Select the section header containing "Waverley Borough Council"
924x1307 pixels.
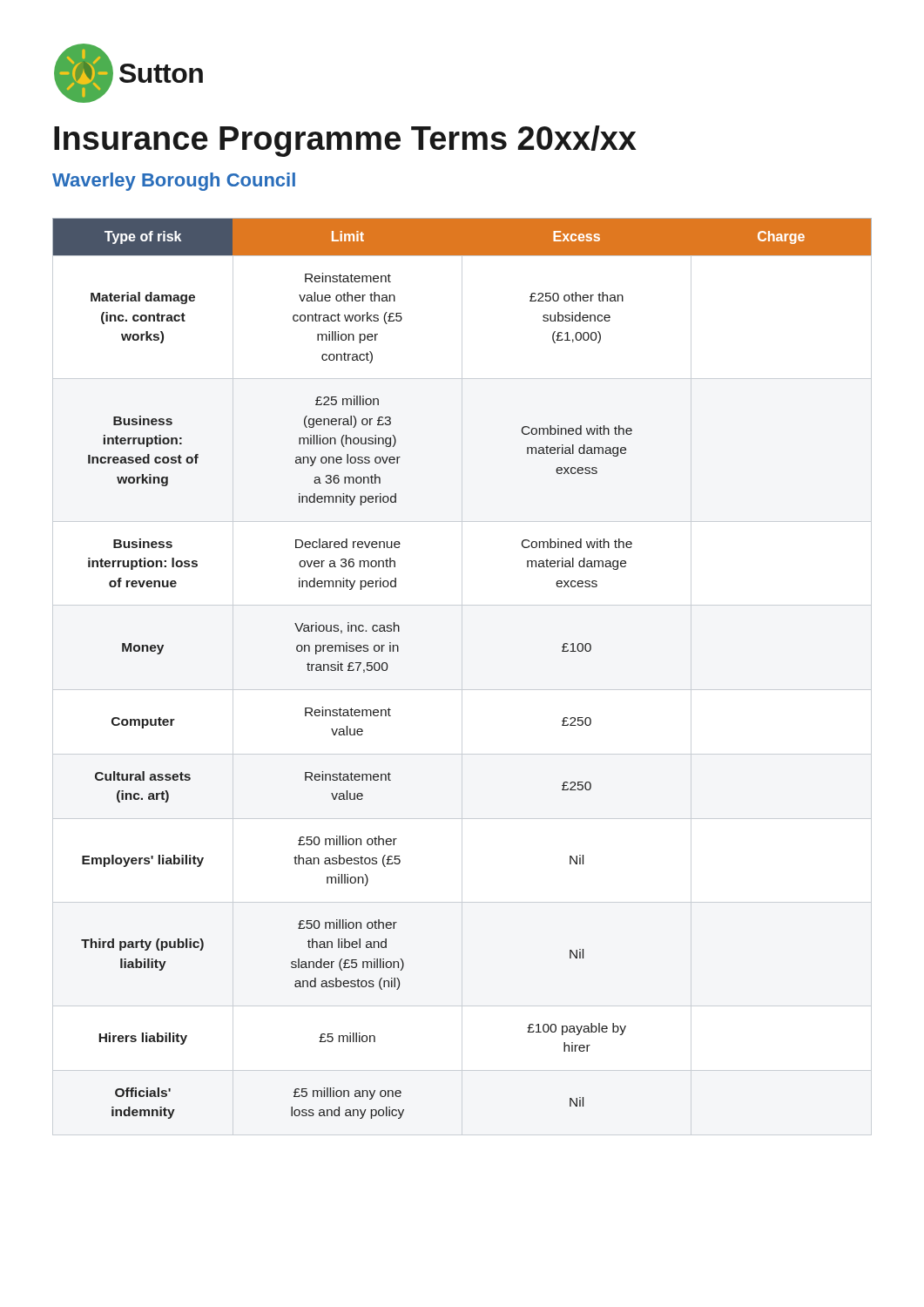pyautogui.click(x=174, y=180)
